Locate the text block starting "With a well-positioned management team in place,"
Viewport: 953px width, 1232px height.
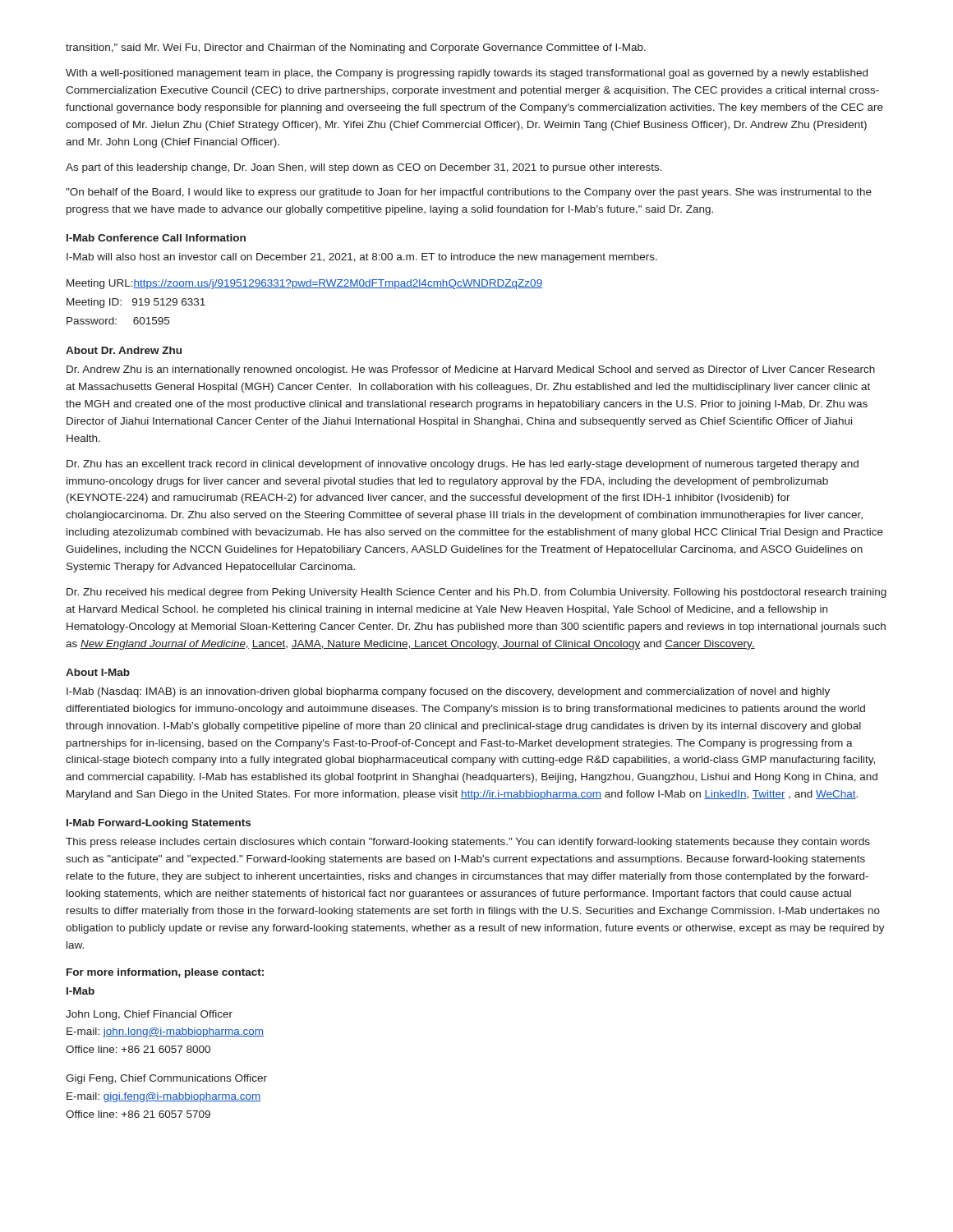coord(474,107)
